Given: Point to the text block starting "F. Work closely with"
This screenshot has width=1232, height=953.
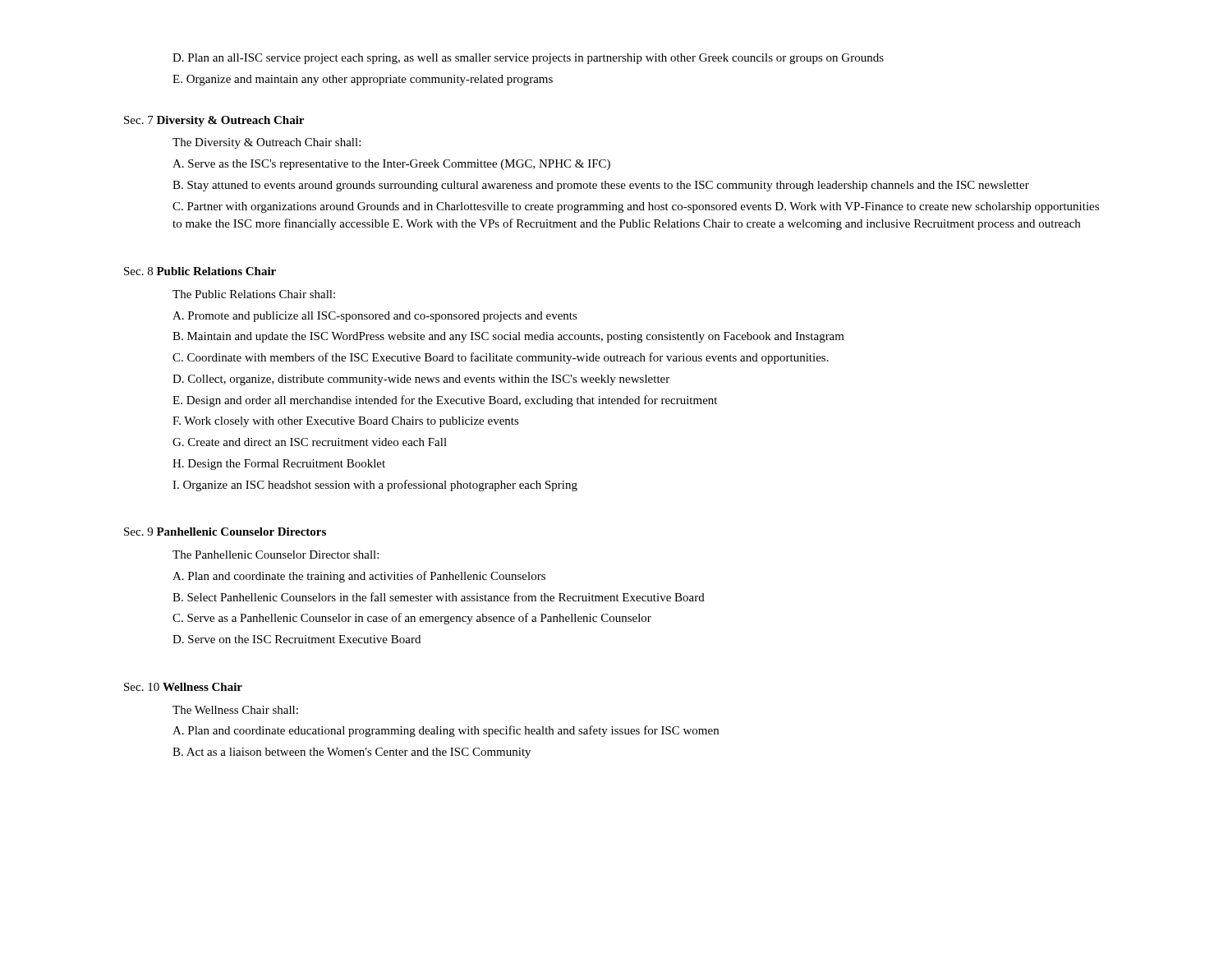Looking at the screenshot, I should point(346,421).
